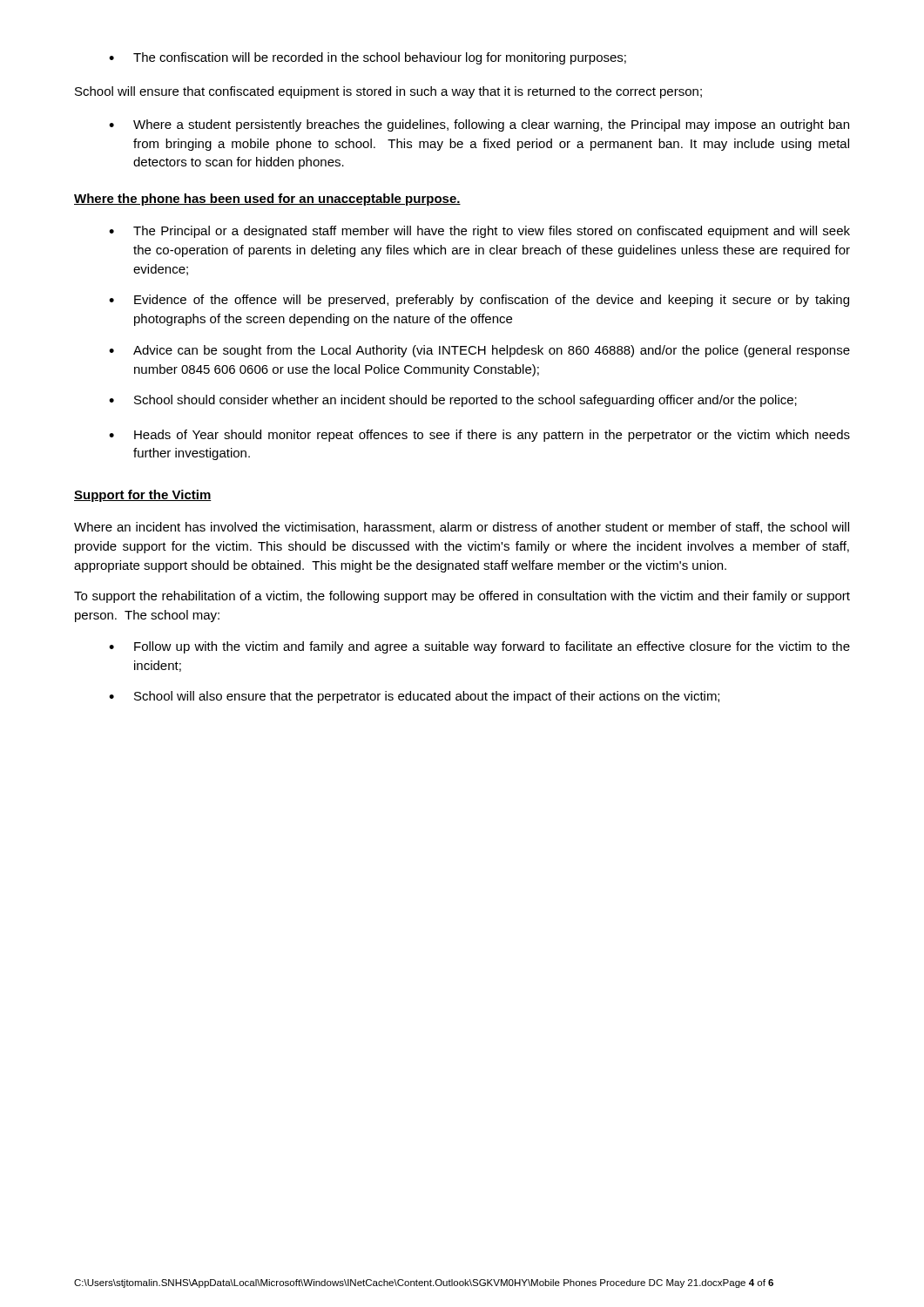The image size is (924, 1307).
Task: Find the text block starting "• The confiscation will be recorded in the"
Action: pos(479,59)
